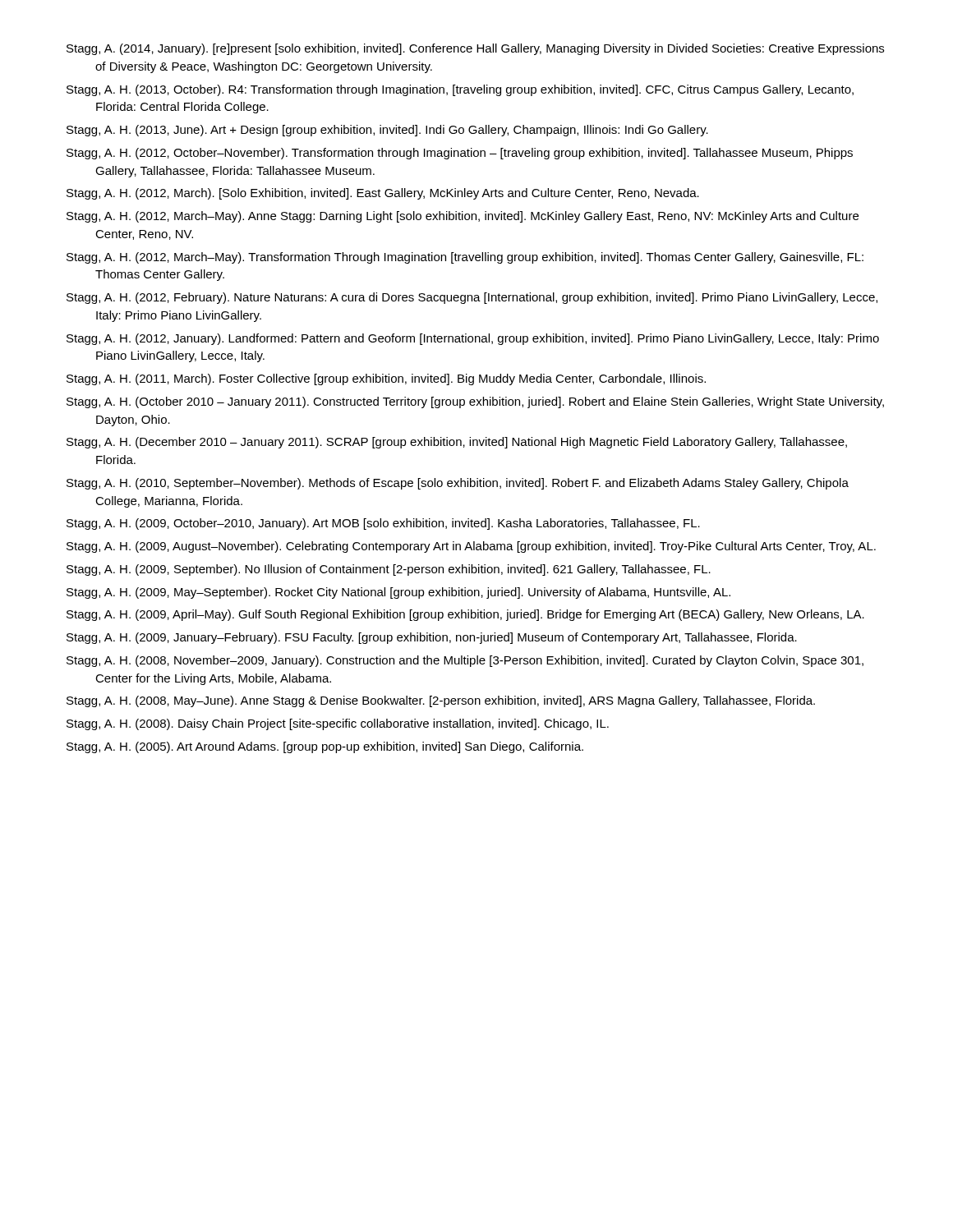The width and height of the screenshot is (953, 1232).
Task: Find the list item containing "Stagg, A. H. (2009, September). No"
Action: (x=388, y=569)
